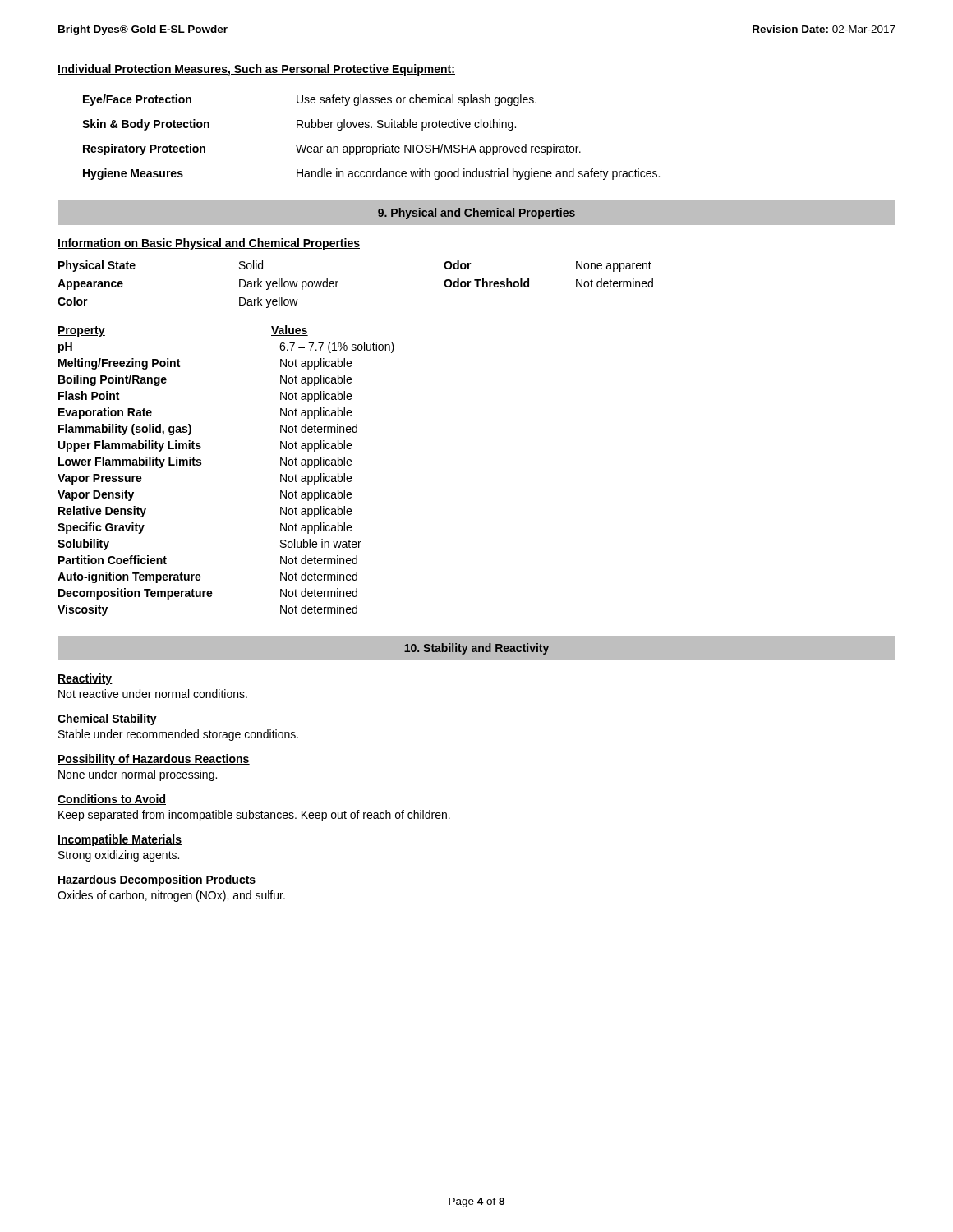
Task: Navigate to the region starting "Not reactive under normal conditions."
Action: pyautogui.click(x=153, y=694)
